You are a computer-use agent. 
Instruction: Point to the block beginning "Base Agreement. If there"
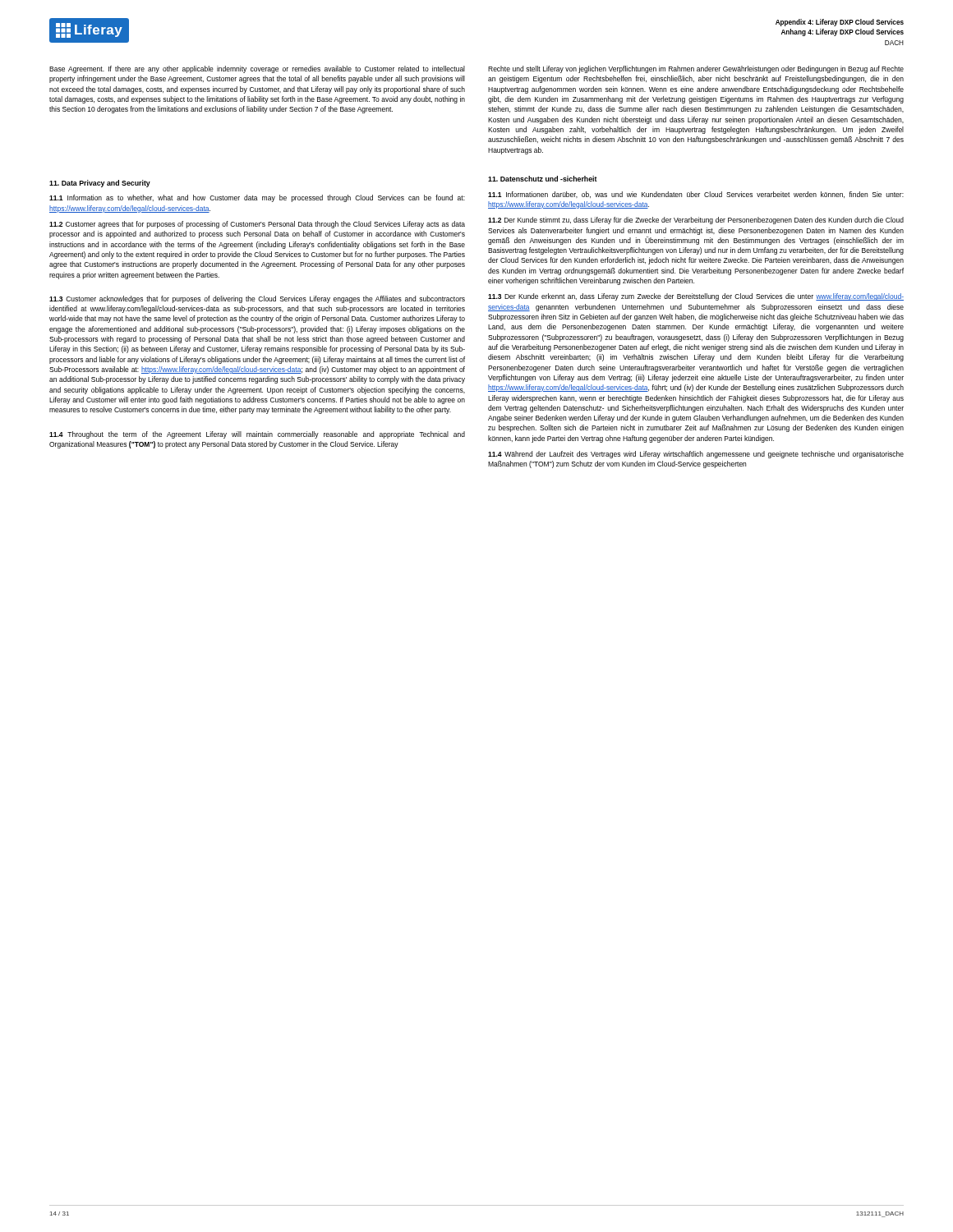click(257, 89)
